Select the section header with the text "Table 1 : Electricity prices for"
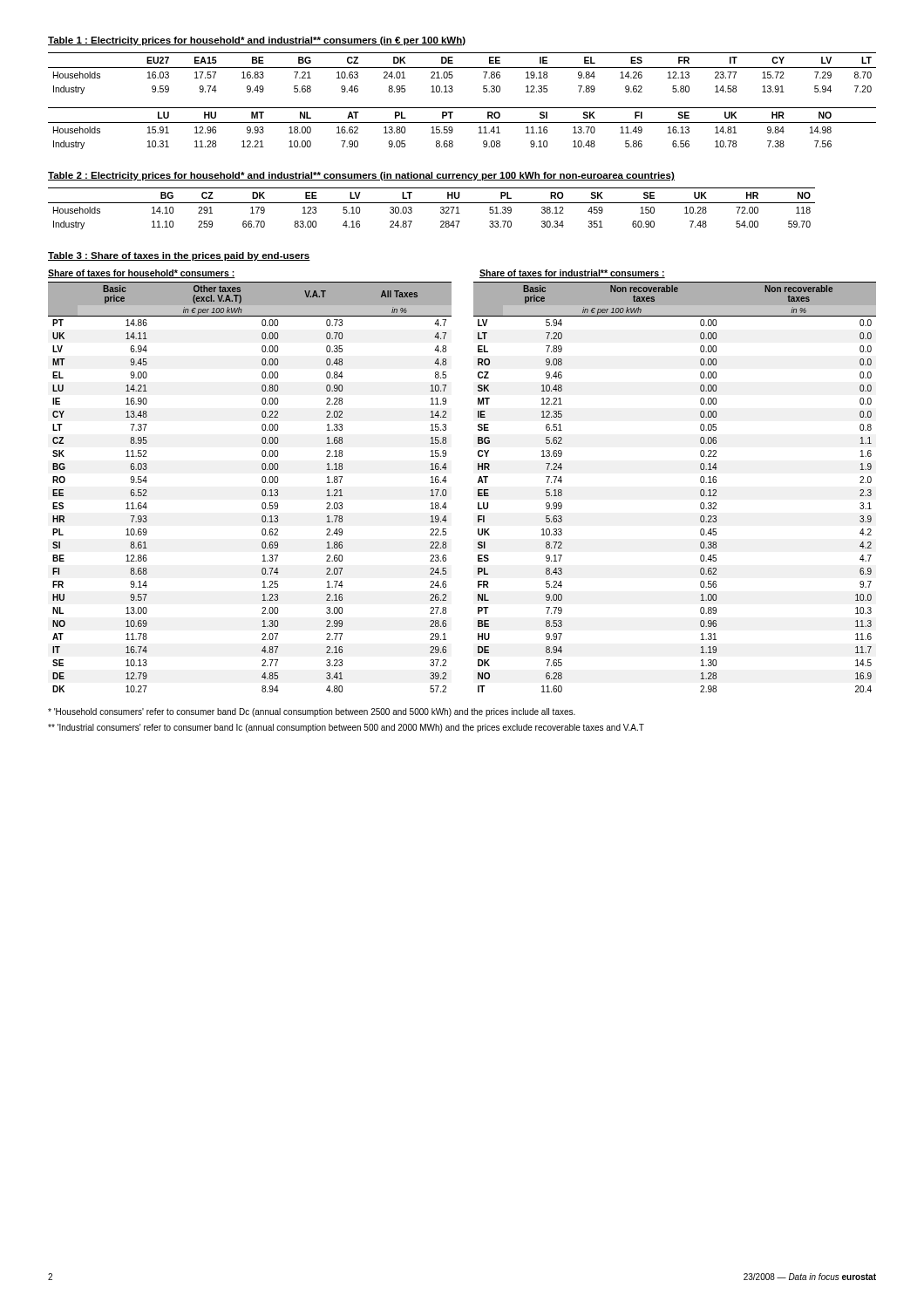Screen dimensions: 1308x924 [x=257, y=40]
